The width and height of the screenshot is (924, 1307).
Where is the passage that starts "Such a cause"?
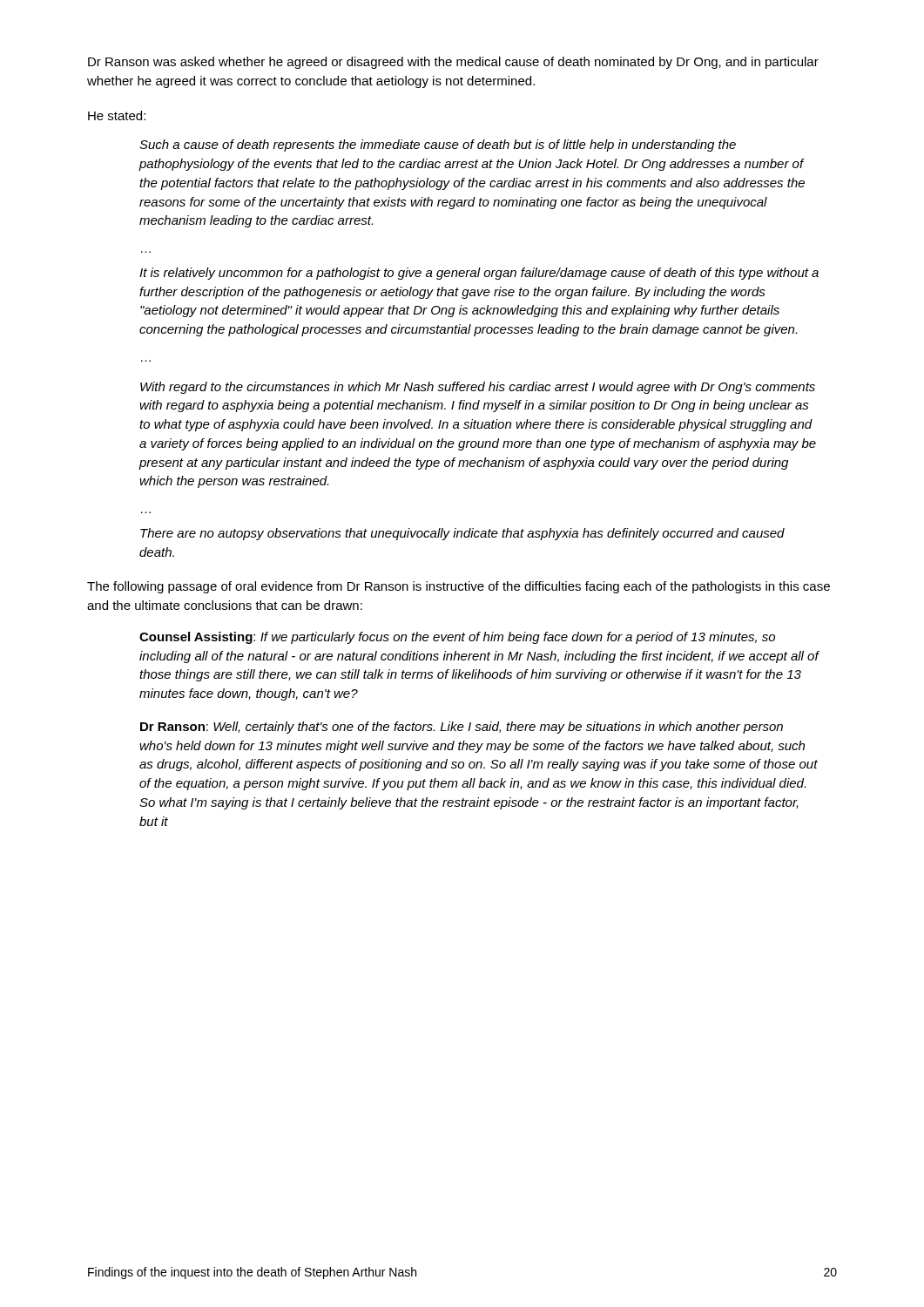(x=438, y=146)
